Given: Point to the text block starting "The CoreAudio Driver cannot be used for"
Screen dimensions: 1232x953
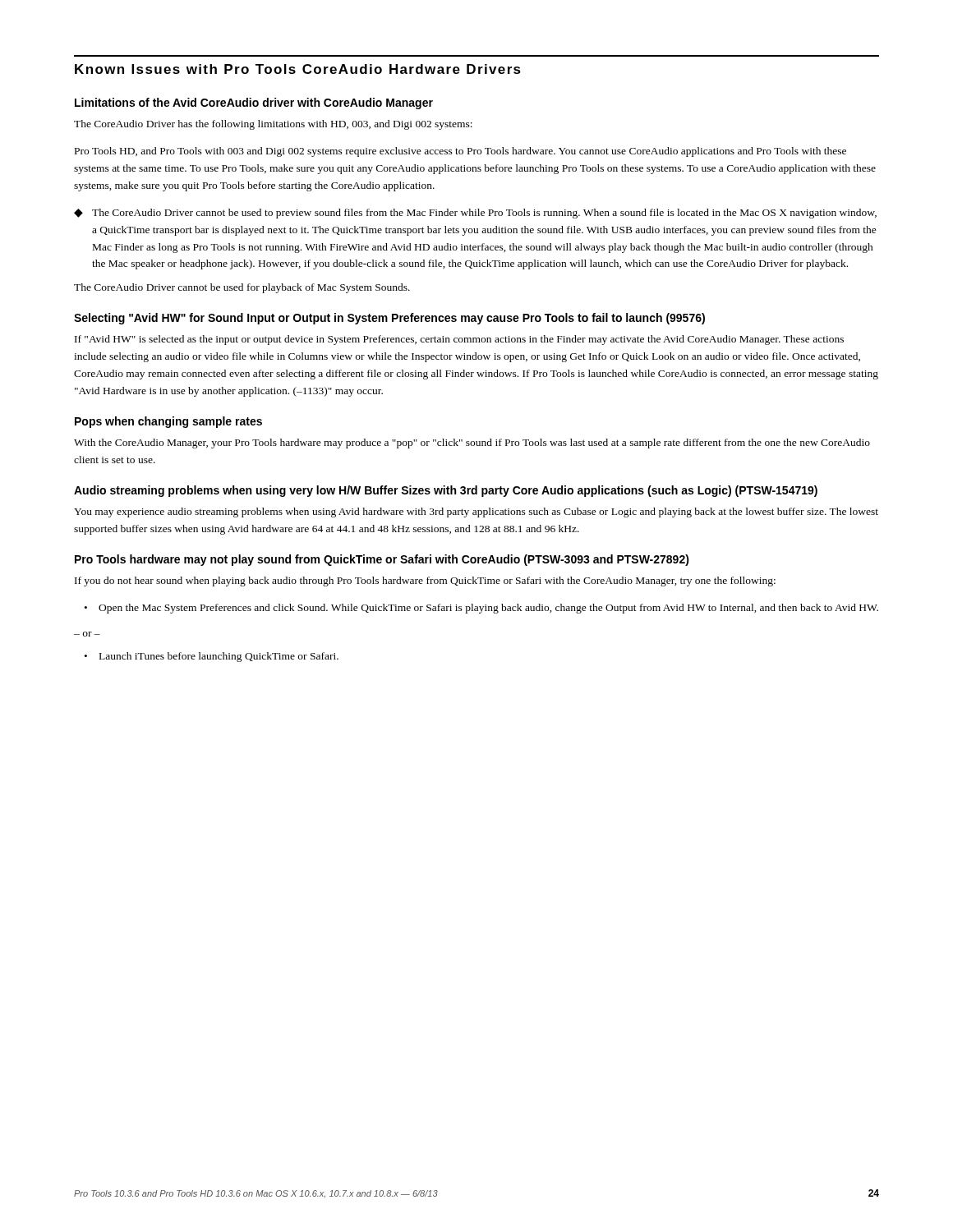Looking at the screenshot, I should (x=242, y=287).
